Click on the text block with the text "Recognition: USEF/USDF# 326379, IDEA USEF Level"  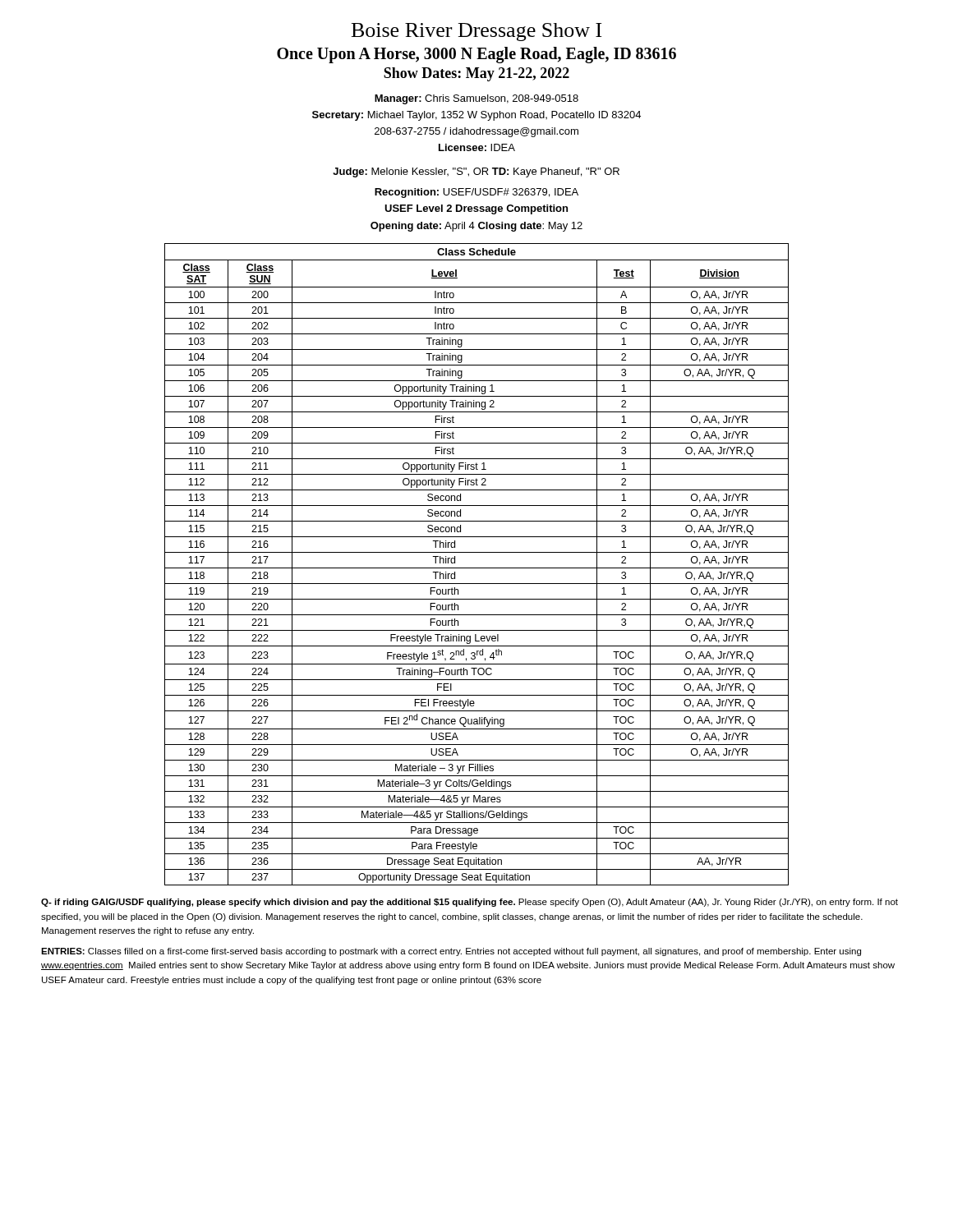click(476, 209)
